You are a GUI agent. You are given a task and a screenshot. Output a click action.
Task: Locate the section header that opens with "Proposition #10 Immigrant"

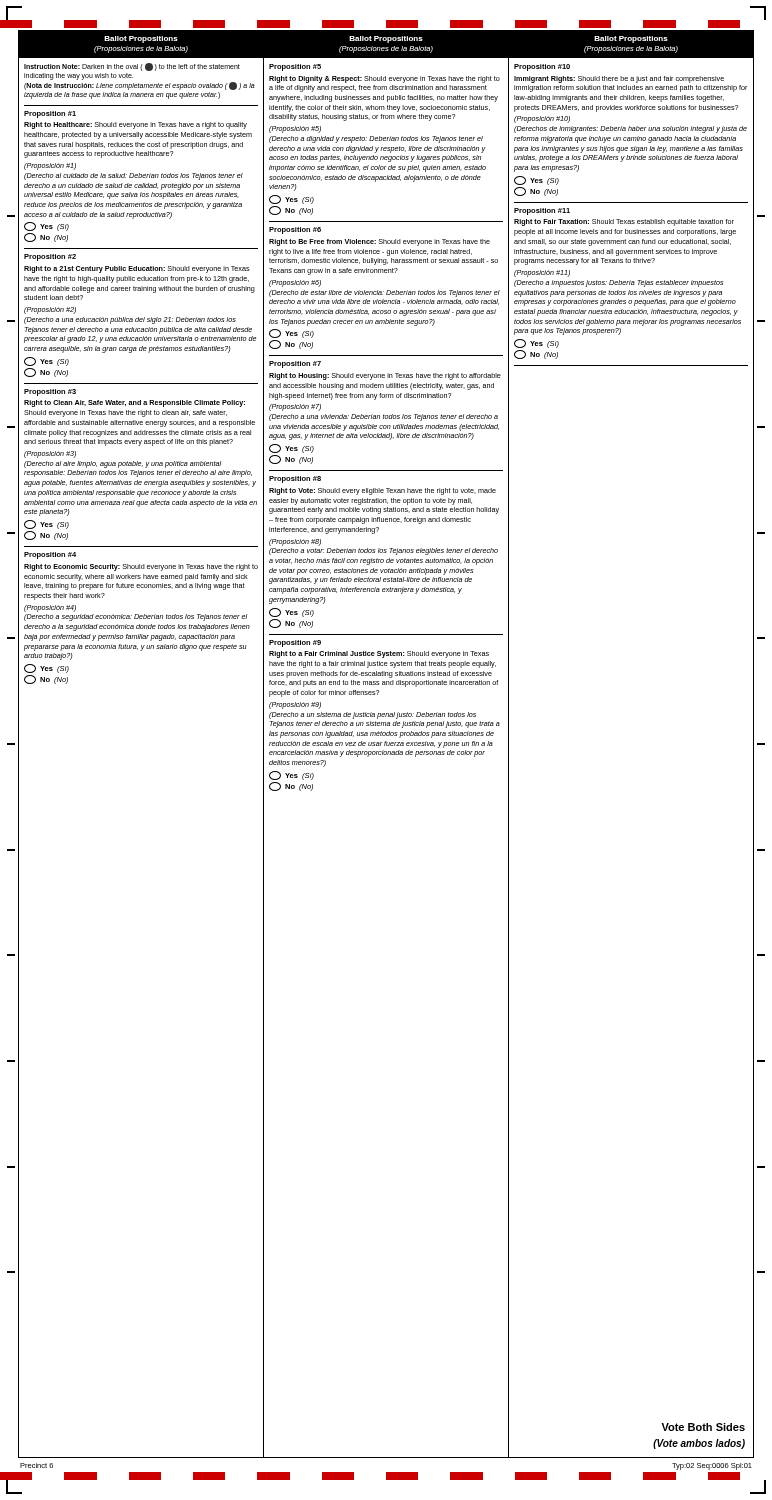tap(631, 129)
